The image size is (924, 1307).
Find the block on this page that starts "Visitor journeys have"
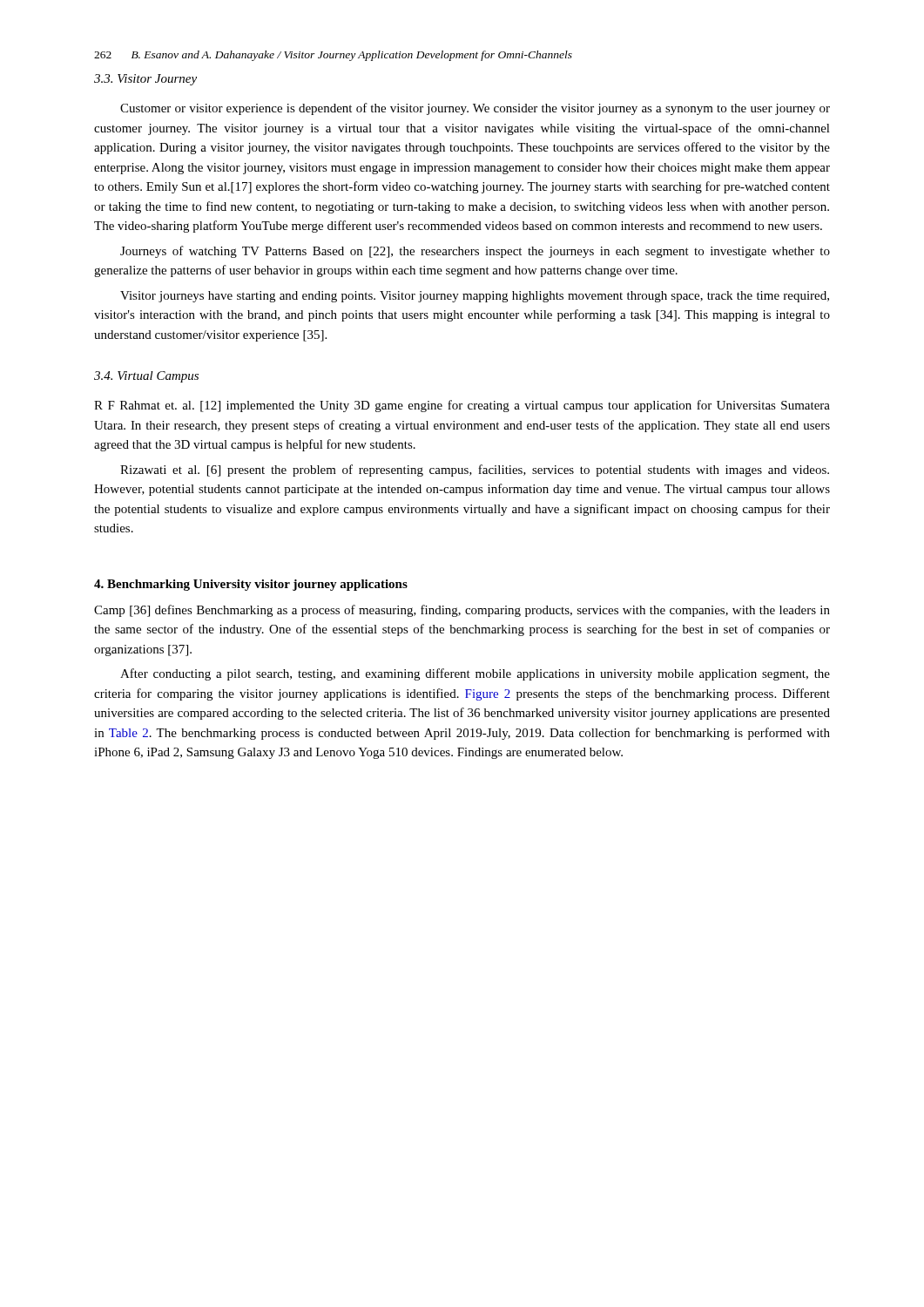(x=462, y=315)
